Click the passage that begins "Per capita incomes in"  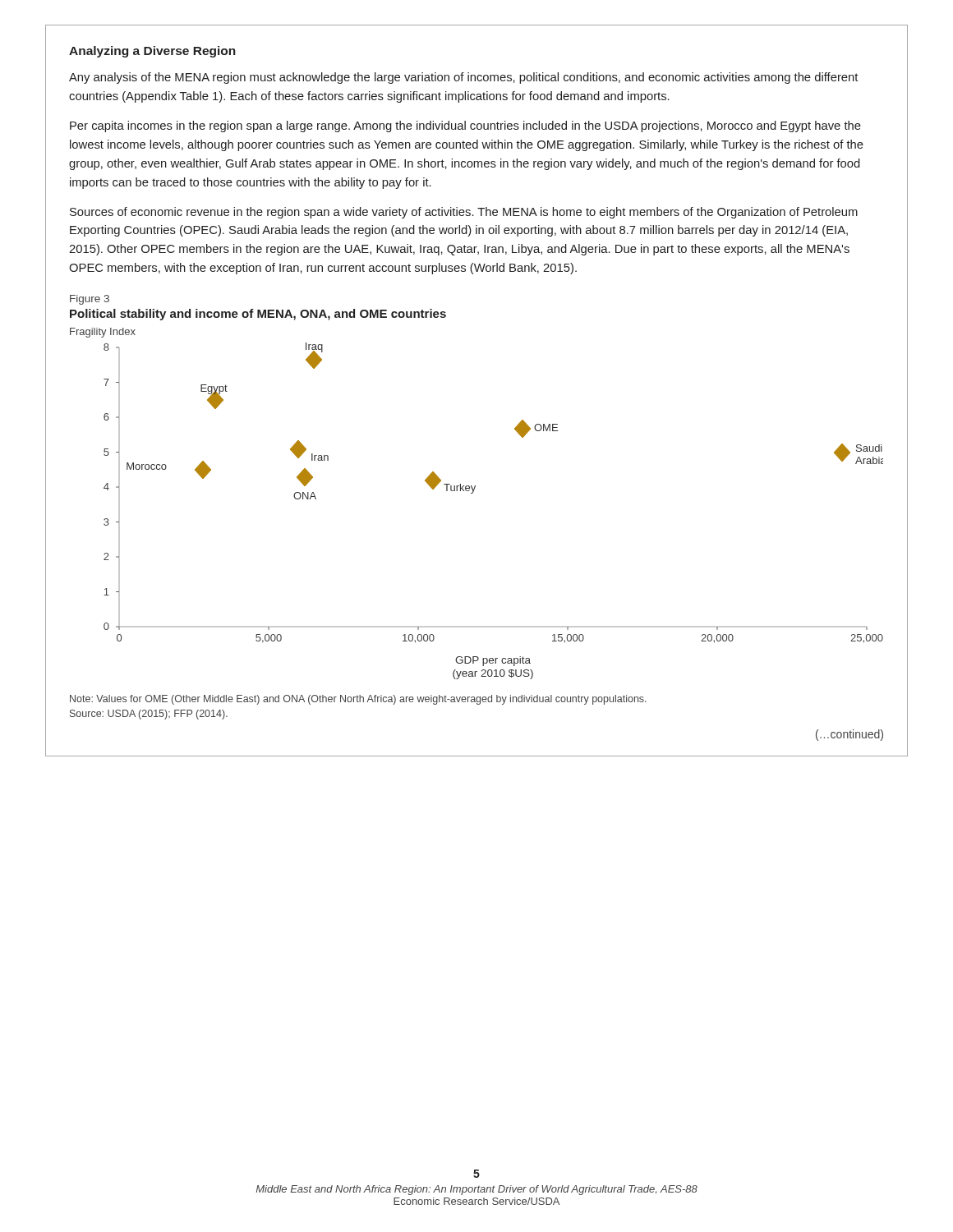pos(466,154)
